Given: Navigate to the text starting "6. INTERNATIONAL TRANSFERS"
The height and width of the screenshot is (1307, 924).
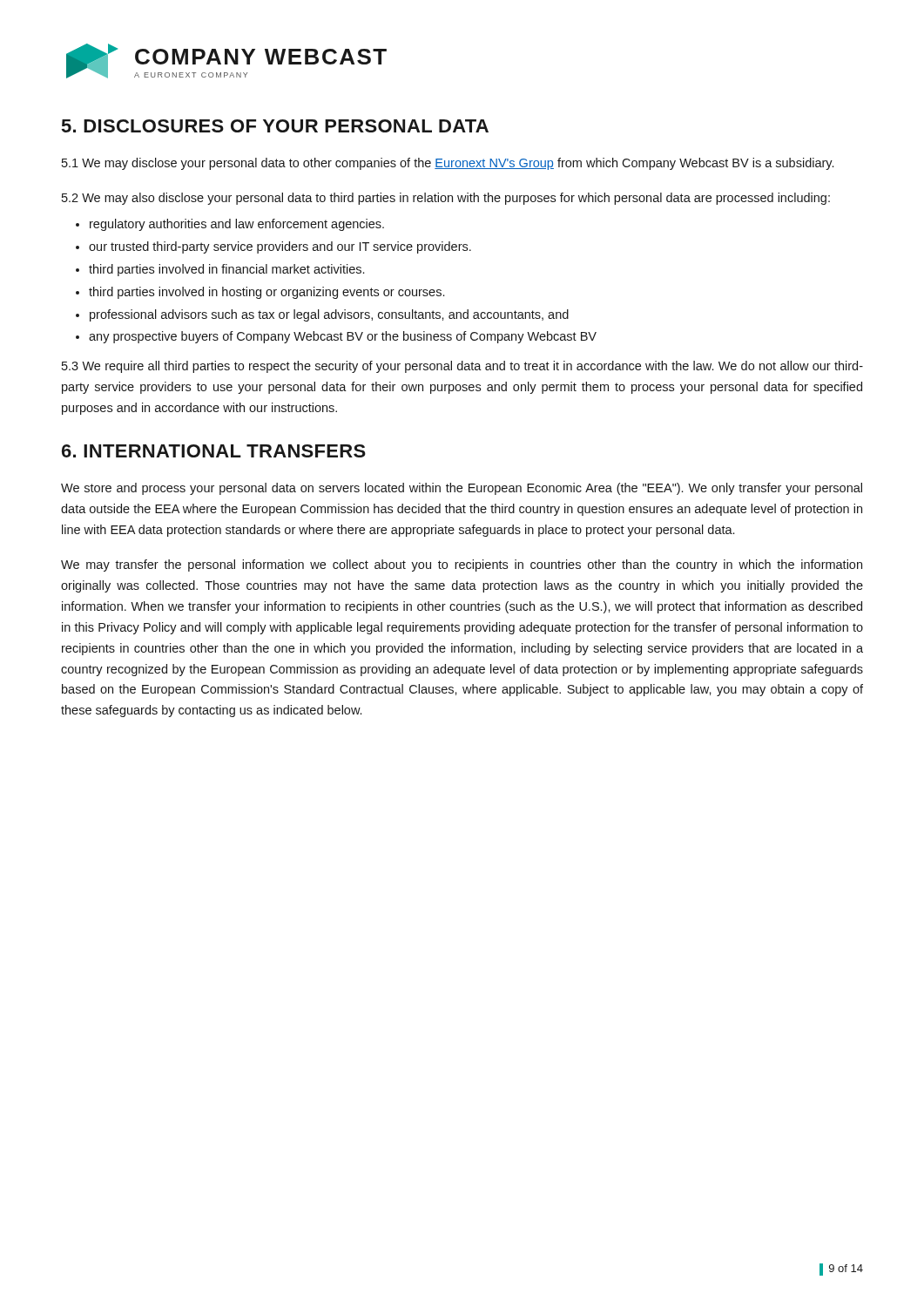Looking at the screenshot, I should point(214,451).
